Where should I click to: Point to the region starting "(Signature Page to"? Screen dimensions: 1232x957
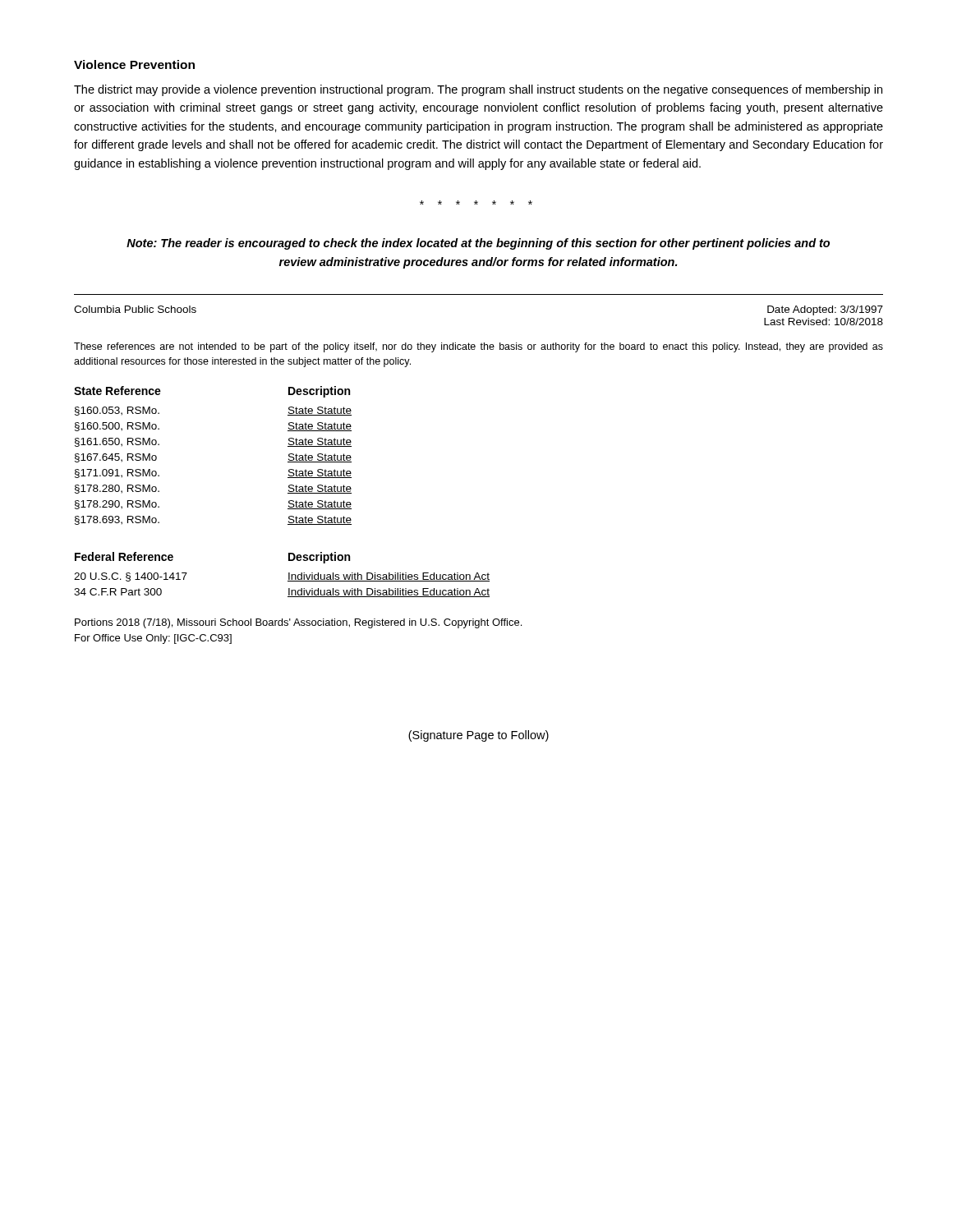pyautogui.click(x=478, y=735)
